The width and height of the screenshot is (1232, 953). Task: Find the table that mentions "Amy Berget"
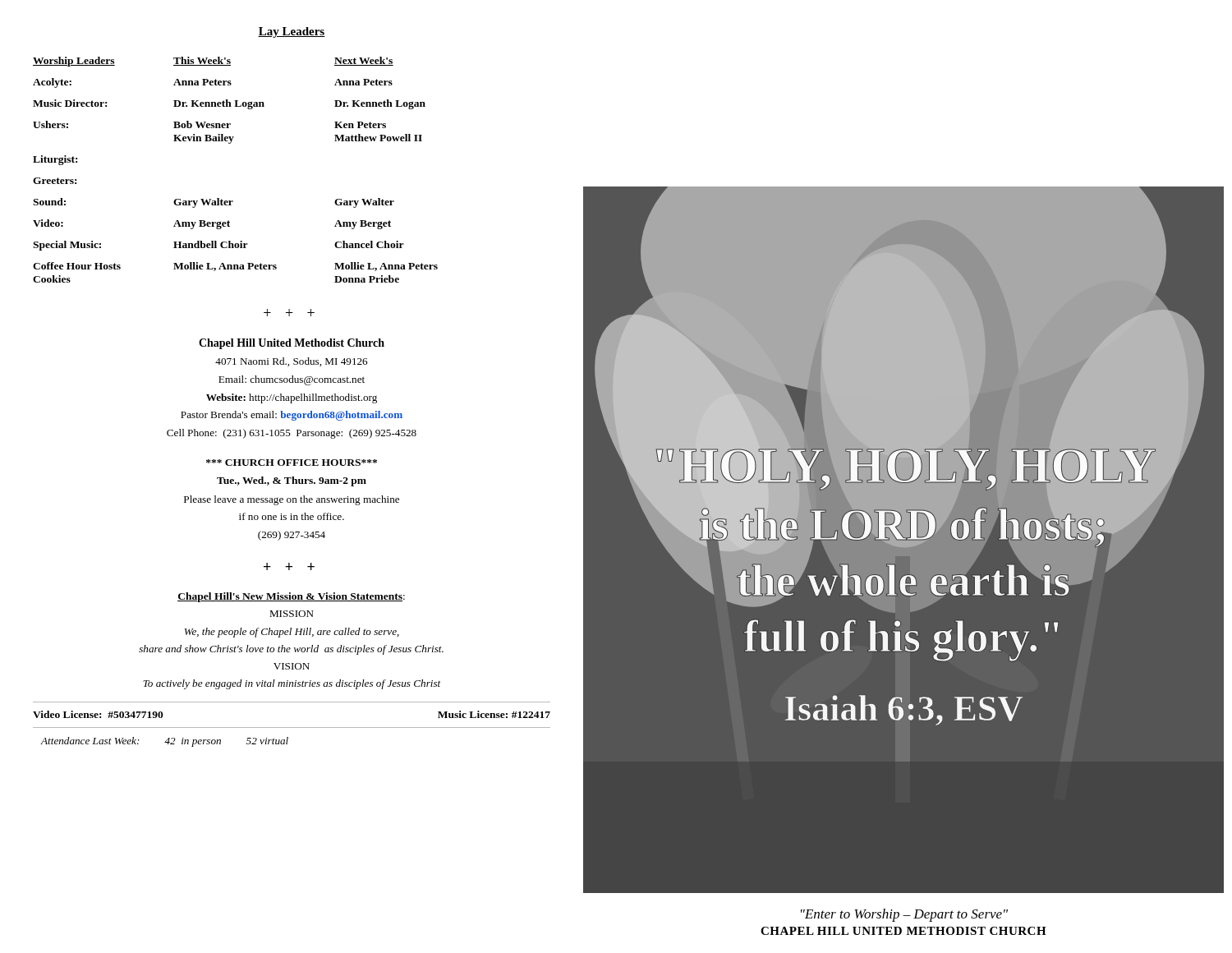pos(292,170)
